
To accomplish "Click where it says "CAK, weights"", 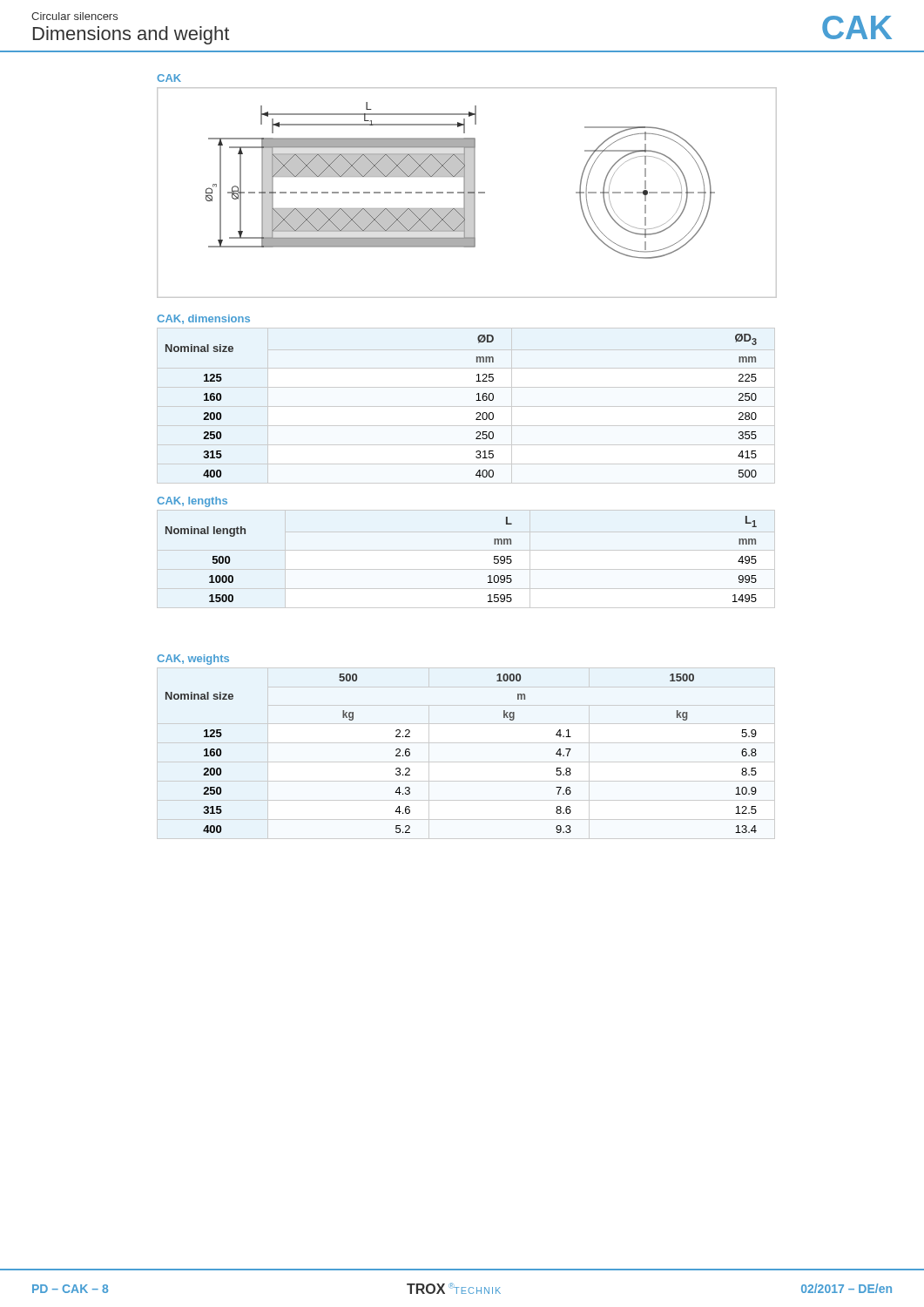I will click(x=193, y=658).
